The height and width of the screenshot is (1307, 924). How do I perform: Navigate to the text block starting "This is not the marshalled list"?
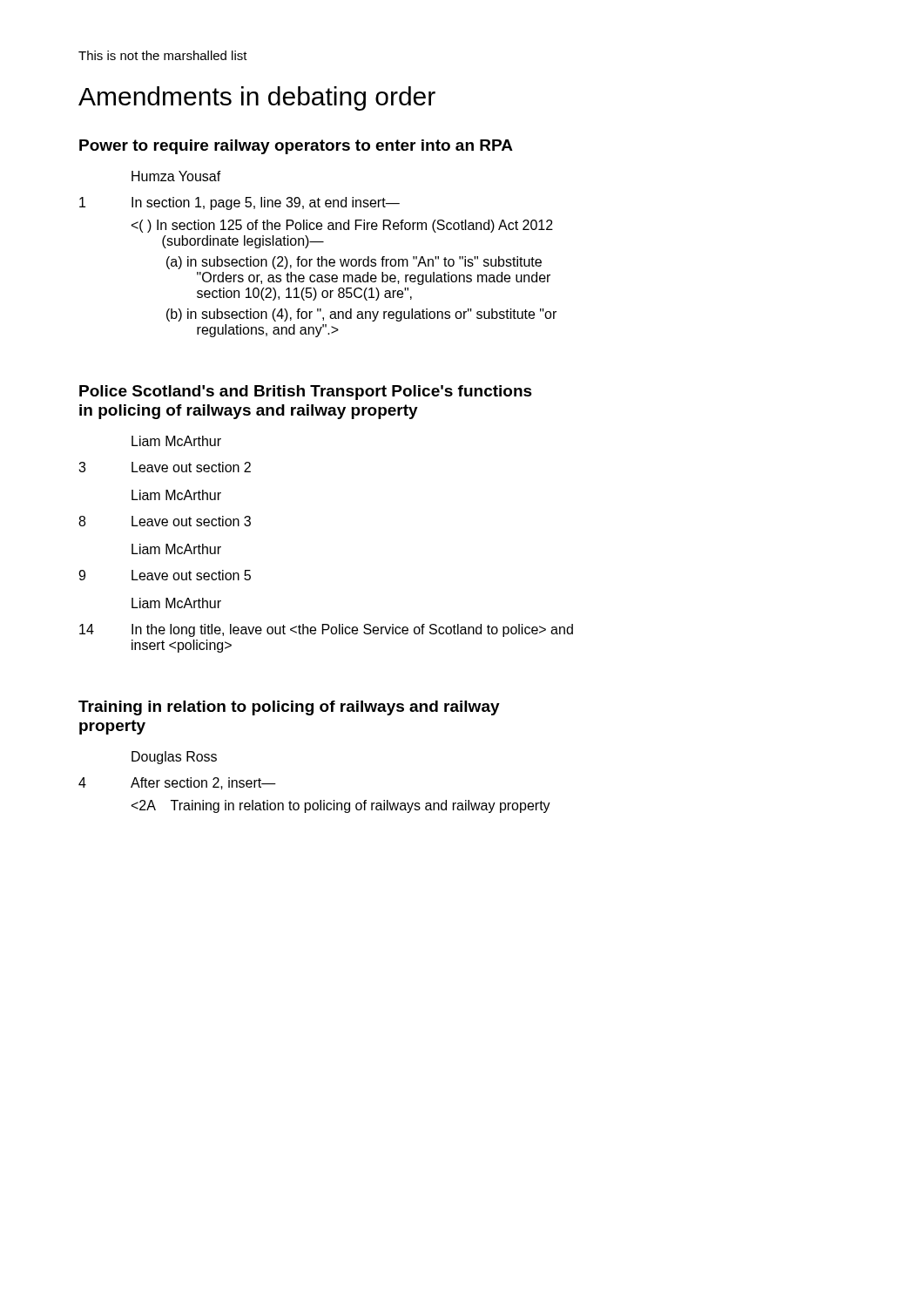pos(163,55)
